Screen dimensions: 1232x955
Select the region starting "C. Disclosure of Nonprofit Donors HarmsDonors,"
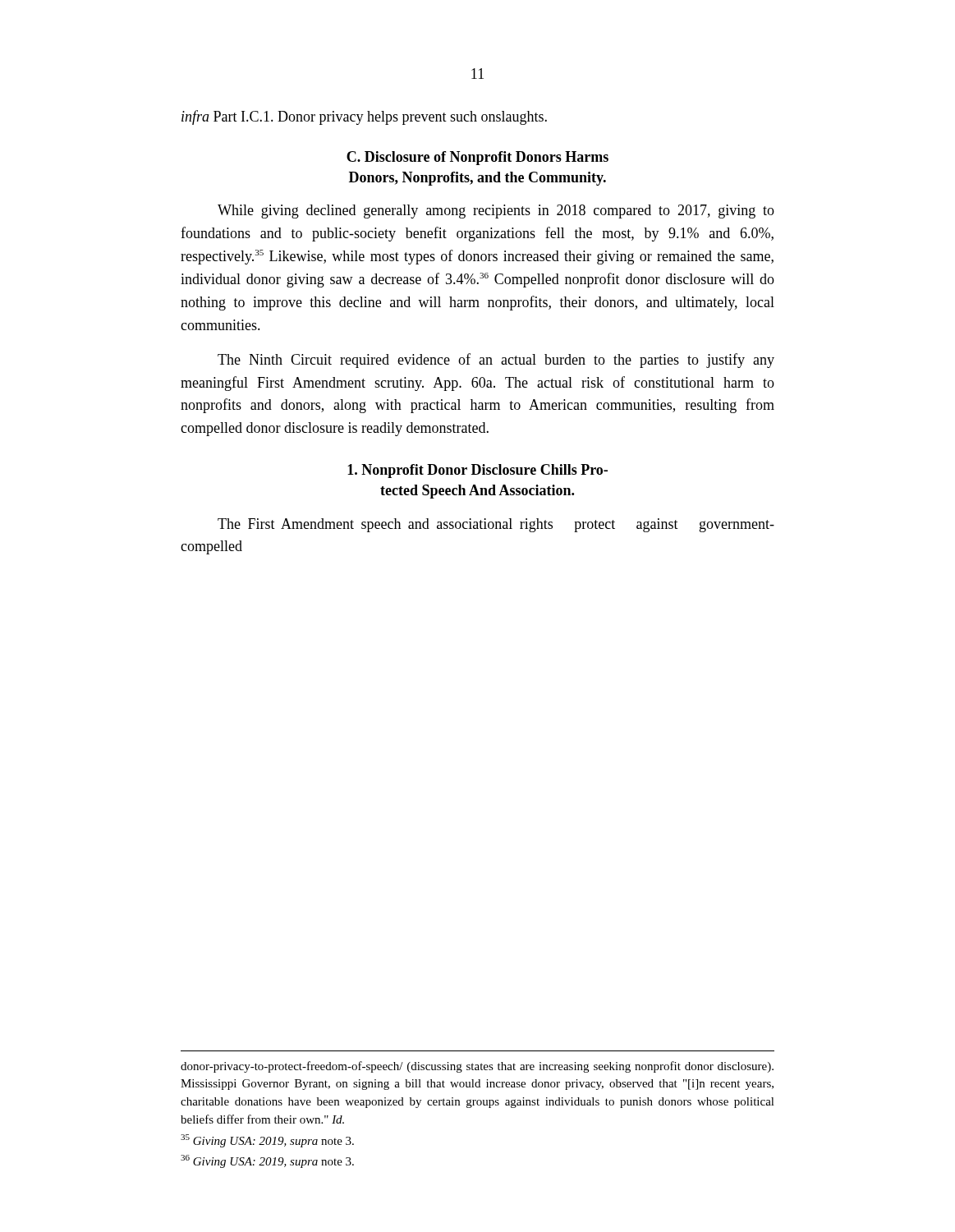478,167
